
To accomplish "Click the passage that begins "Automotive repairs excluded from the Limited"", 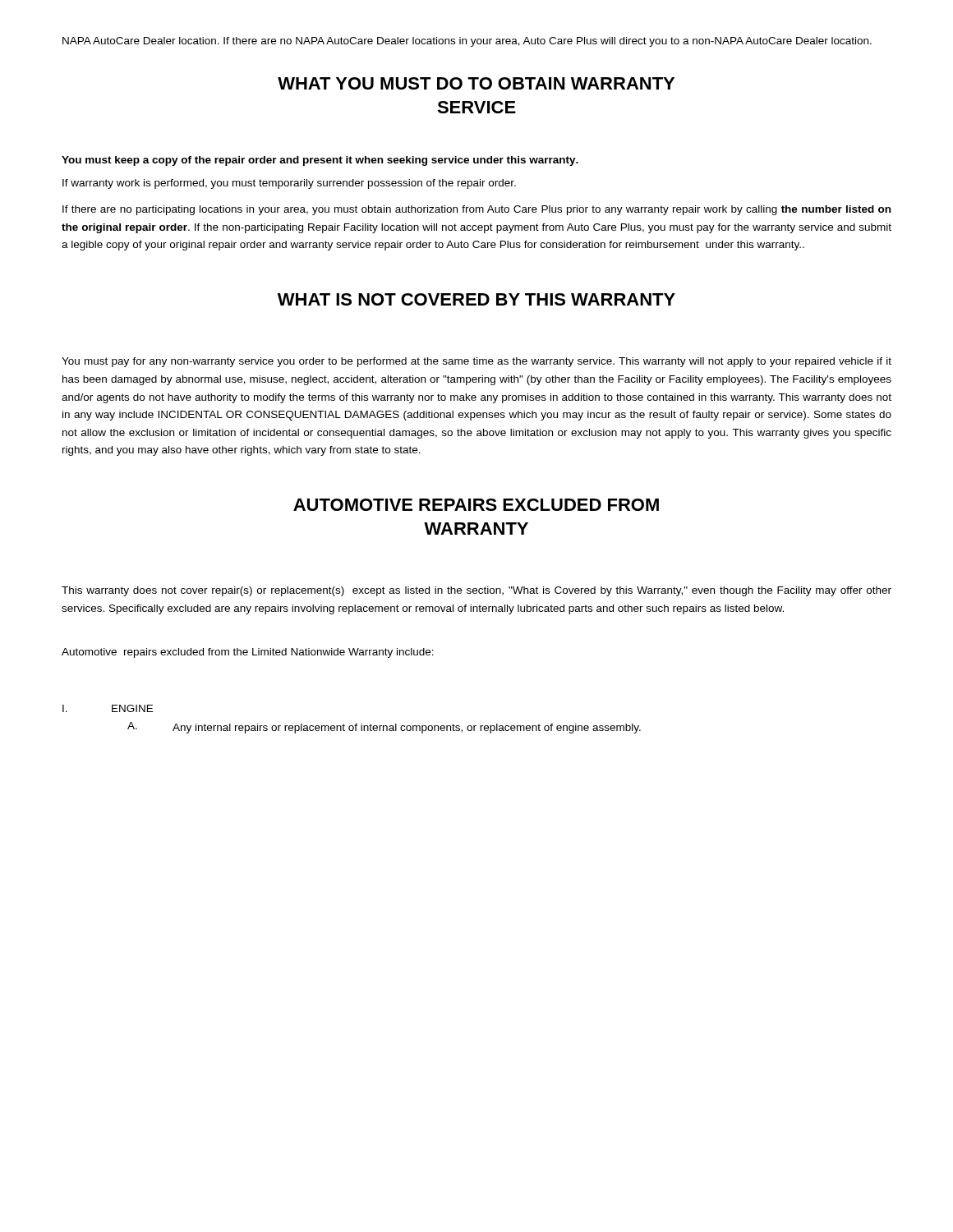I will point(248,652).
